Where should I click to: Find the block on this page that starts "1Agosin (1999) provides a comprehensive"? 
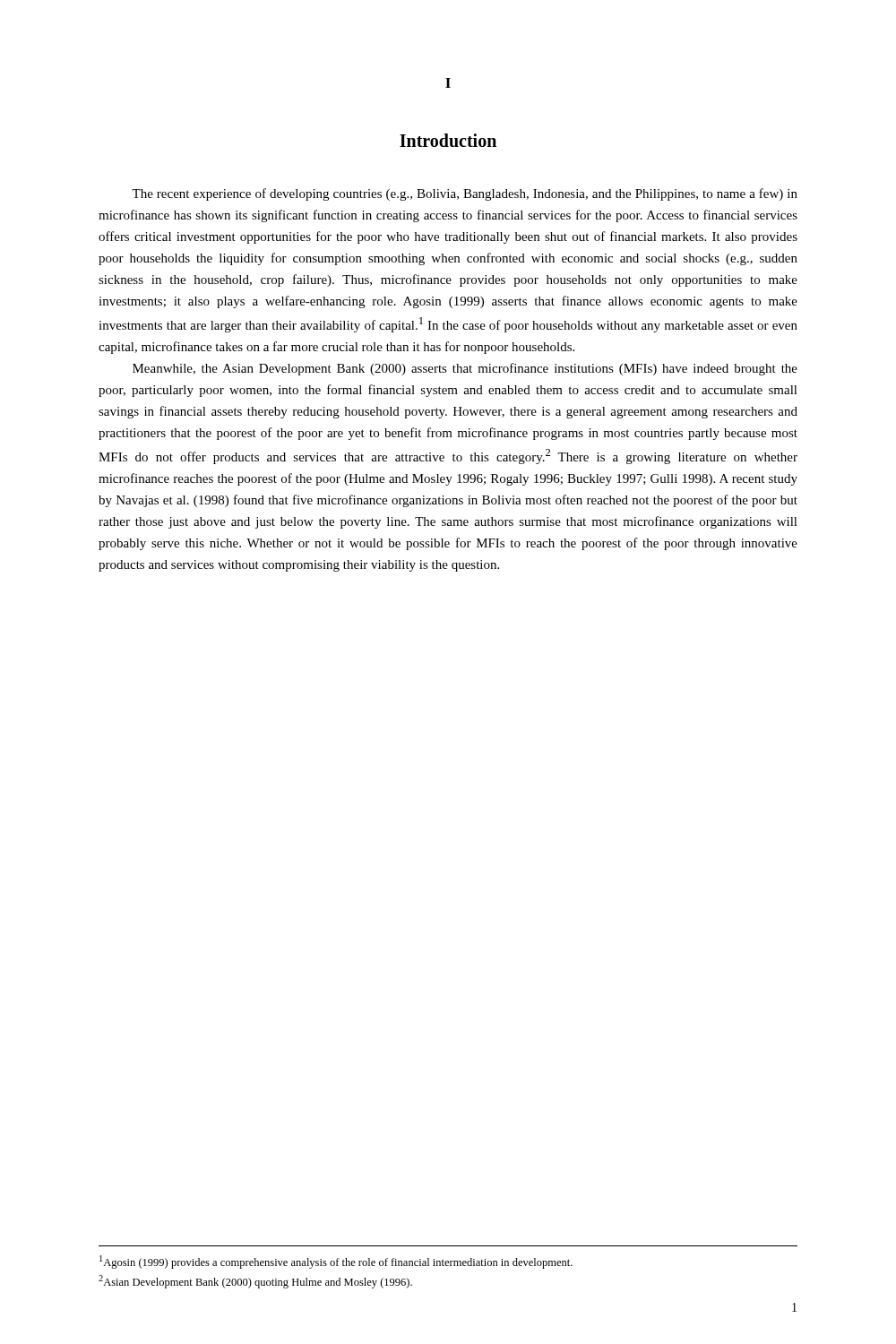tap(336, 1262)
